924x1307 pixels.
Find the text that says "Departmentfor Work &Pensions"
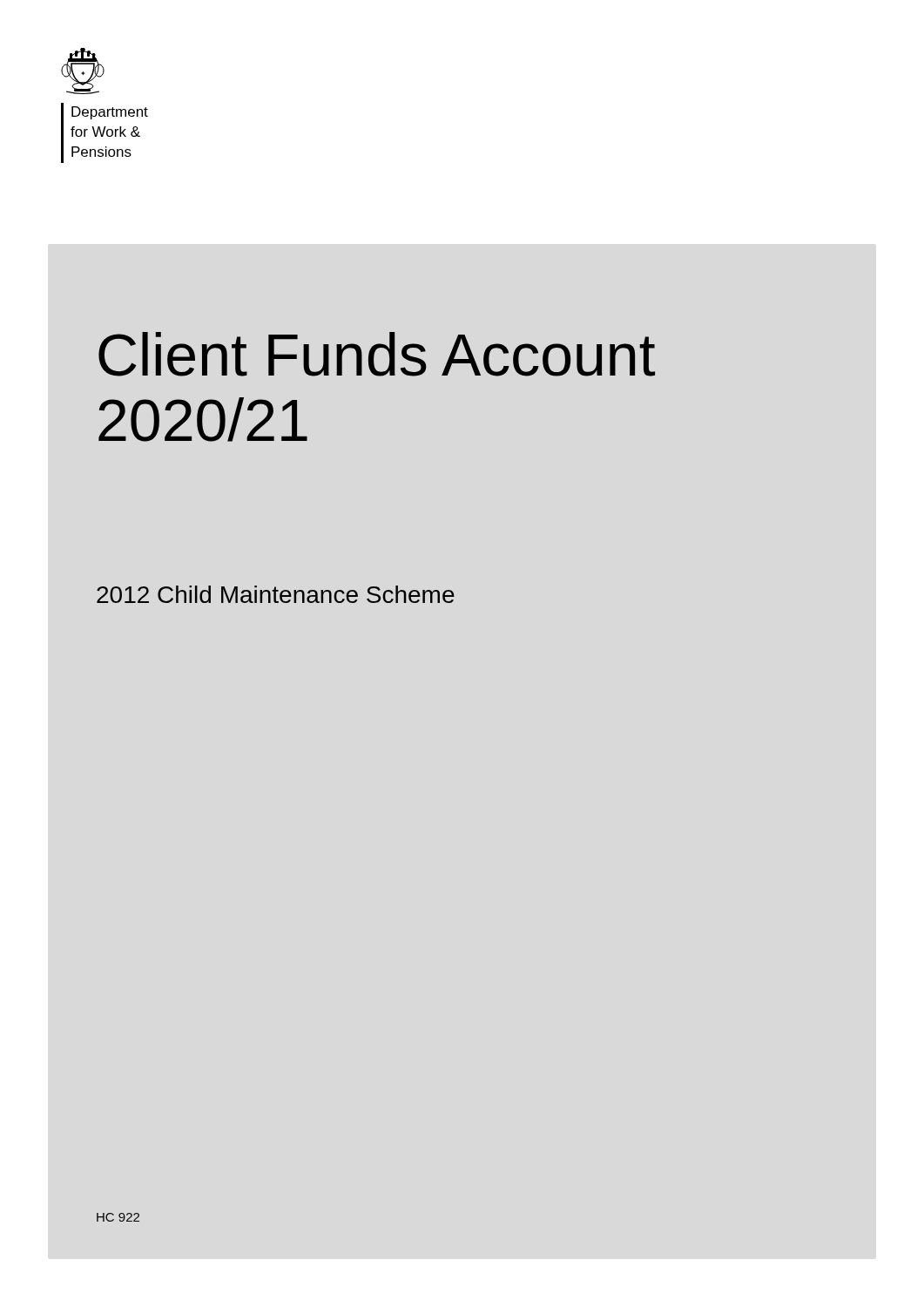109,132
